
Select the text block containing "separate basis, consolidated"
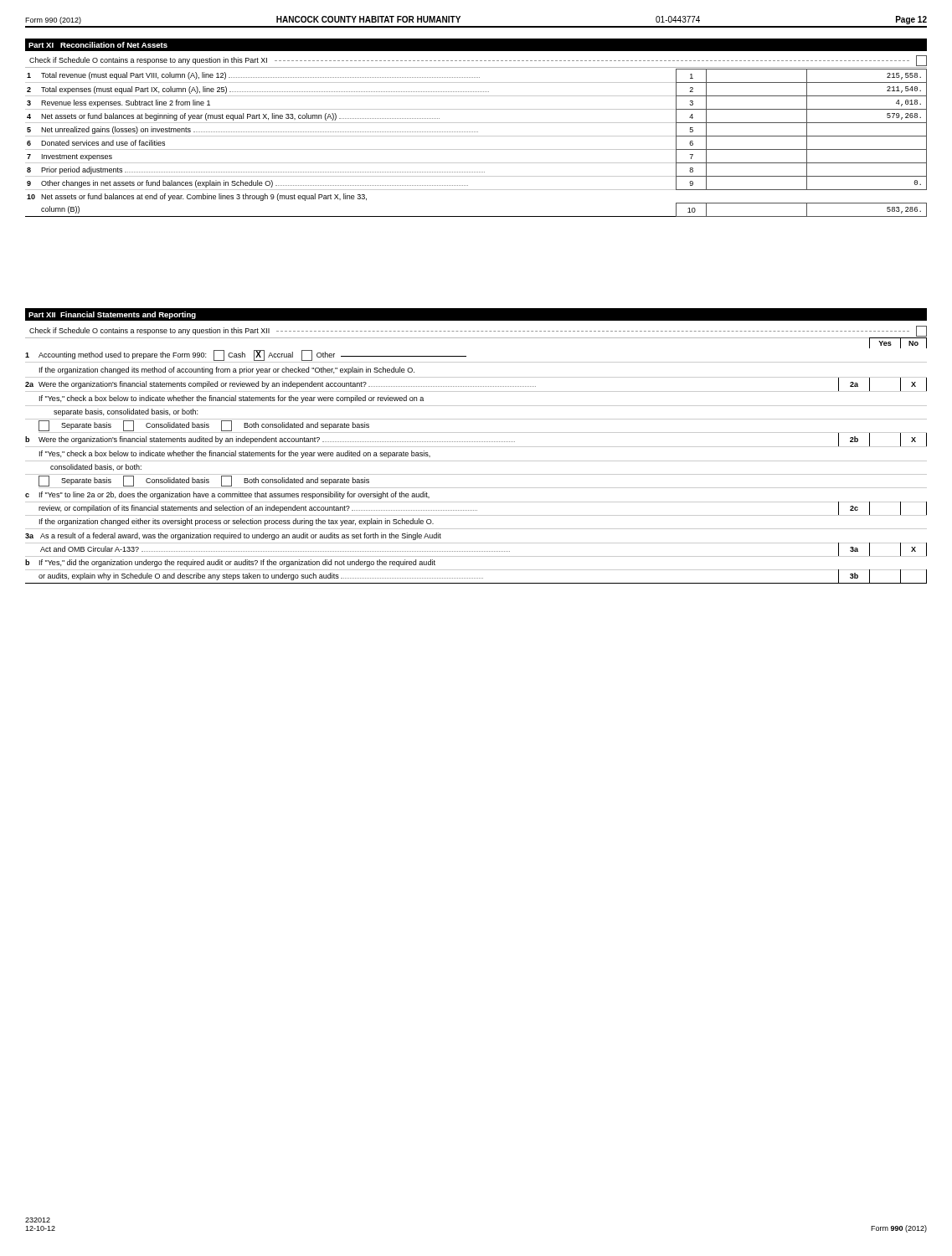[126, 412]
